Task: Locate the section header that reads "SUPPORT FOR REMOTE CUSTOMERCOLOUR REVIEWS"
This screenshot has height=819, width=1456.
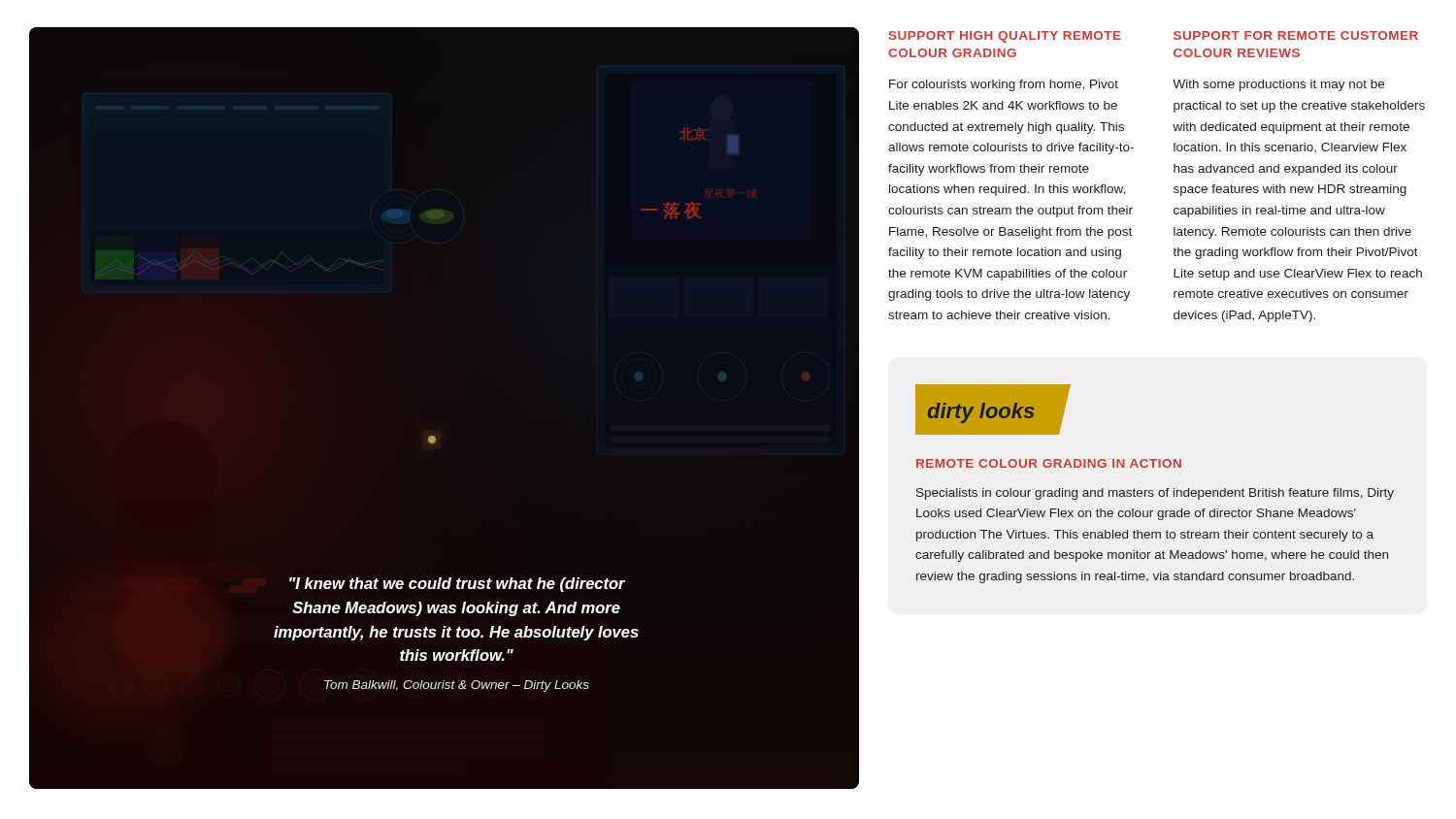Action: click(x=1300, y=176)
